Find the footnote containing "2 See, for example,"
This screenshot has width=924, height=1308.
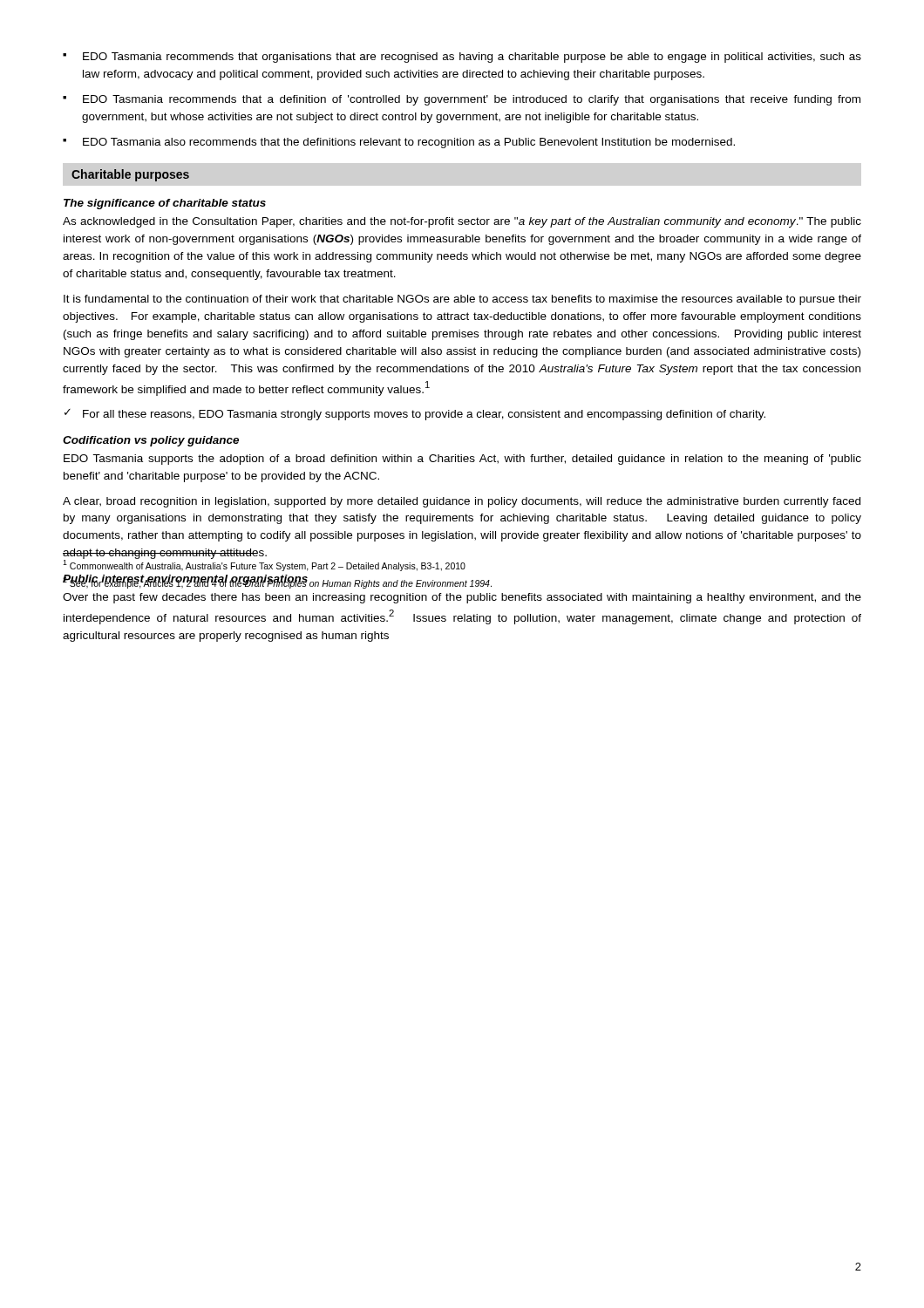pyautogui.click(x=278, y=581)
